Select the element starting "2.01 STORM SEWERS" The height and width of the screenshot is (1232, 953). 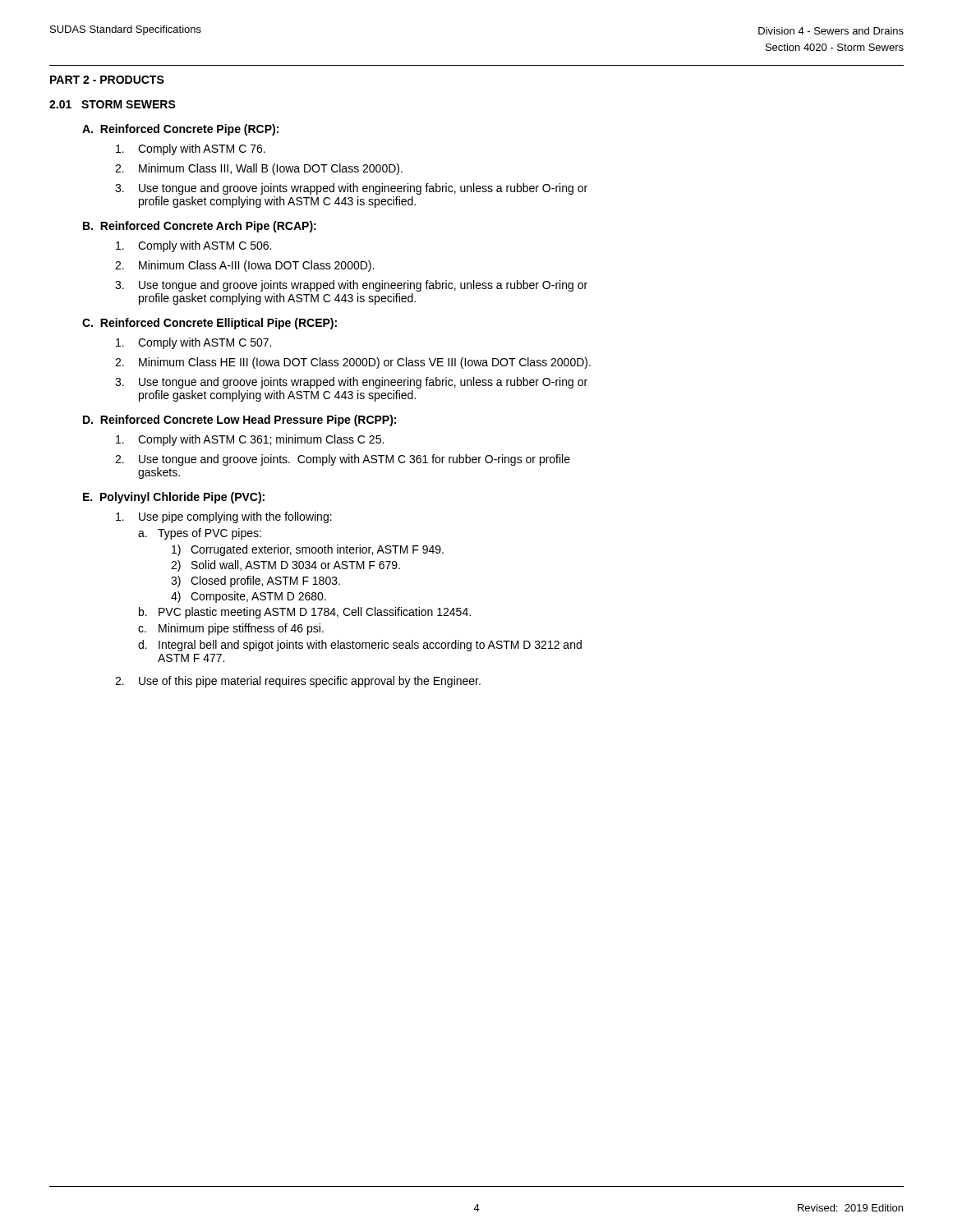112,104
